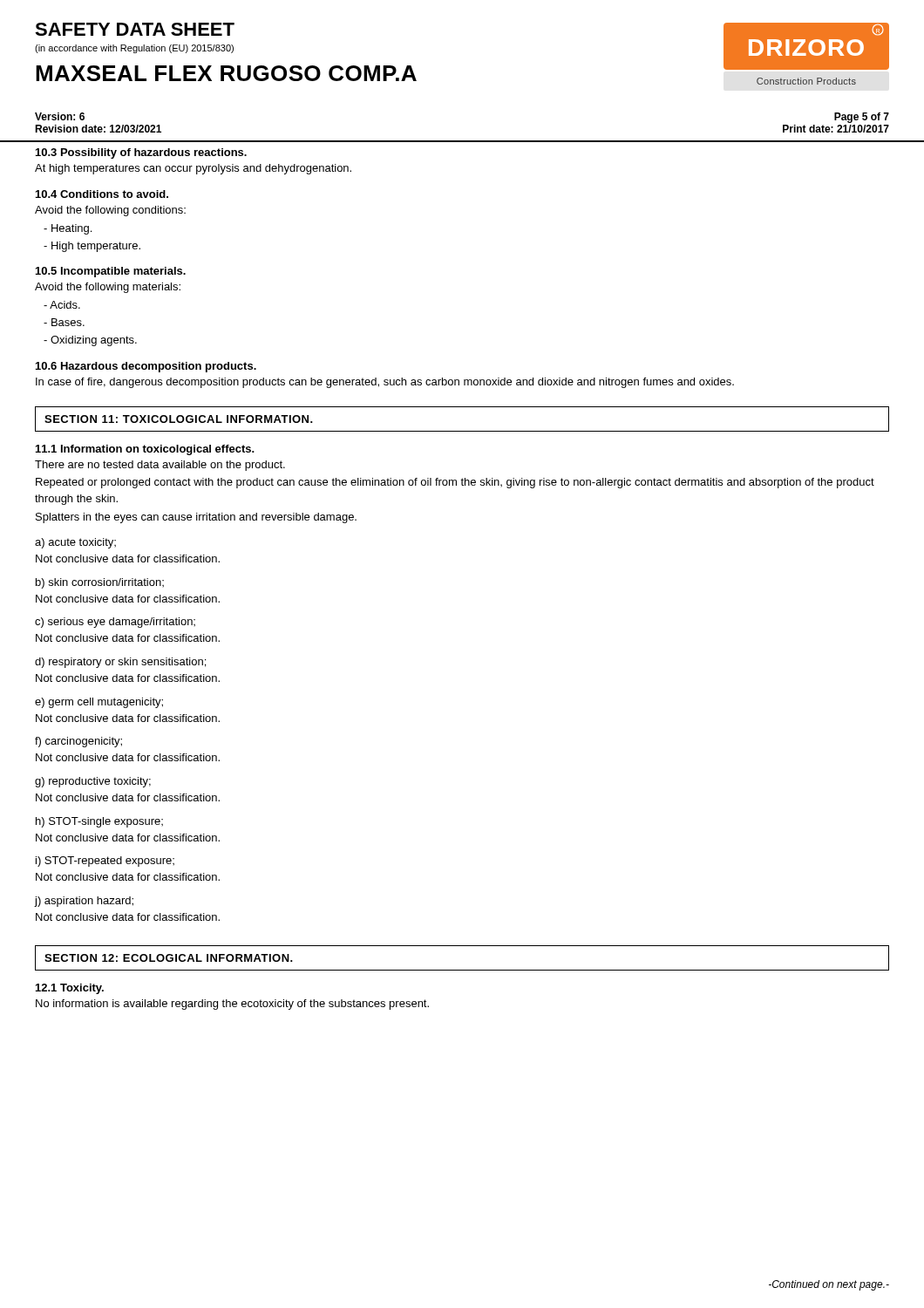
Task: Select the section header with the text "10.4 Conditions to avoid."
Action: click(102, 194)
